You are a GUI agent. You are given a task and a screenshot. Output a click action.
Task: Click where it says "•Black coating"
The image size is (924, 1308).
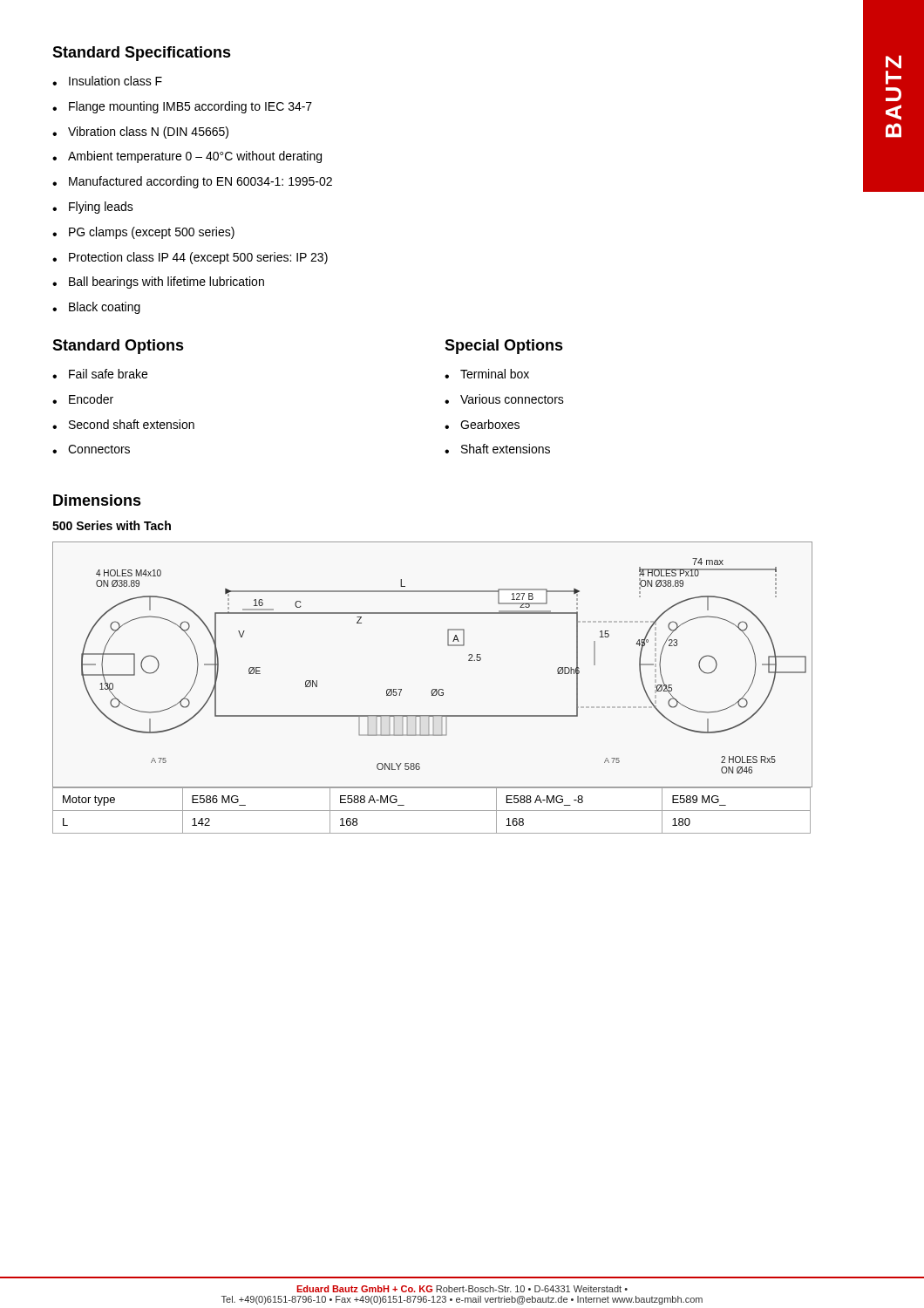96,310
